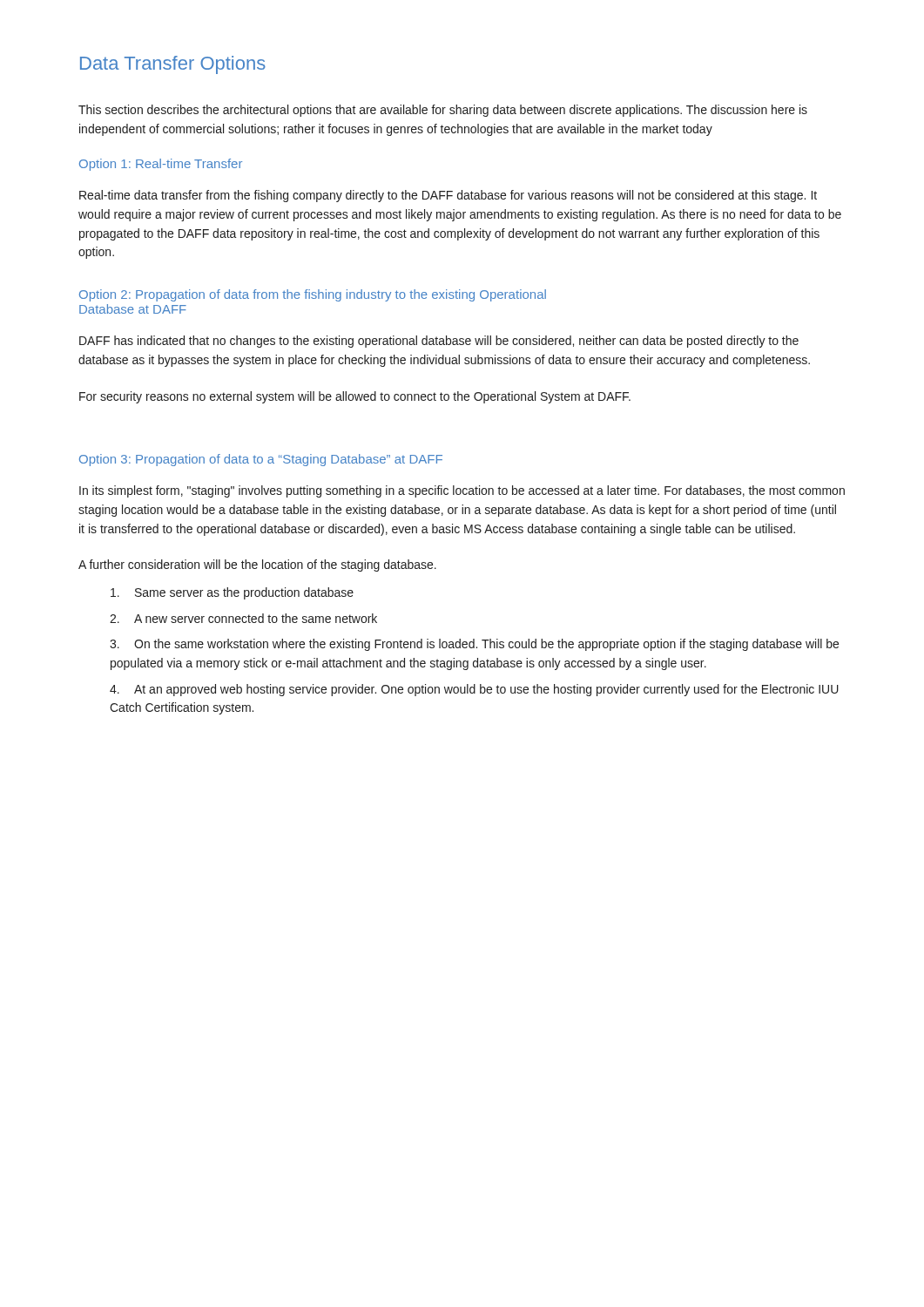The image size is (924, 1307).
Task: Locate the block starting "For security reasons no external system"
Action: point(462,397)
